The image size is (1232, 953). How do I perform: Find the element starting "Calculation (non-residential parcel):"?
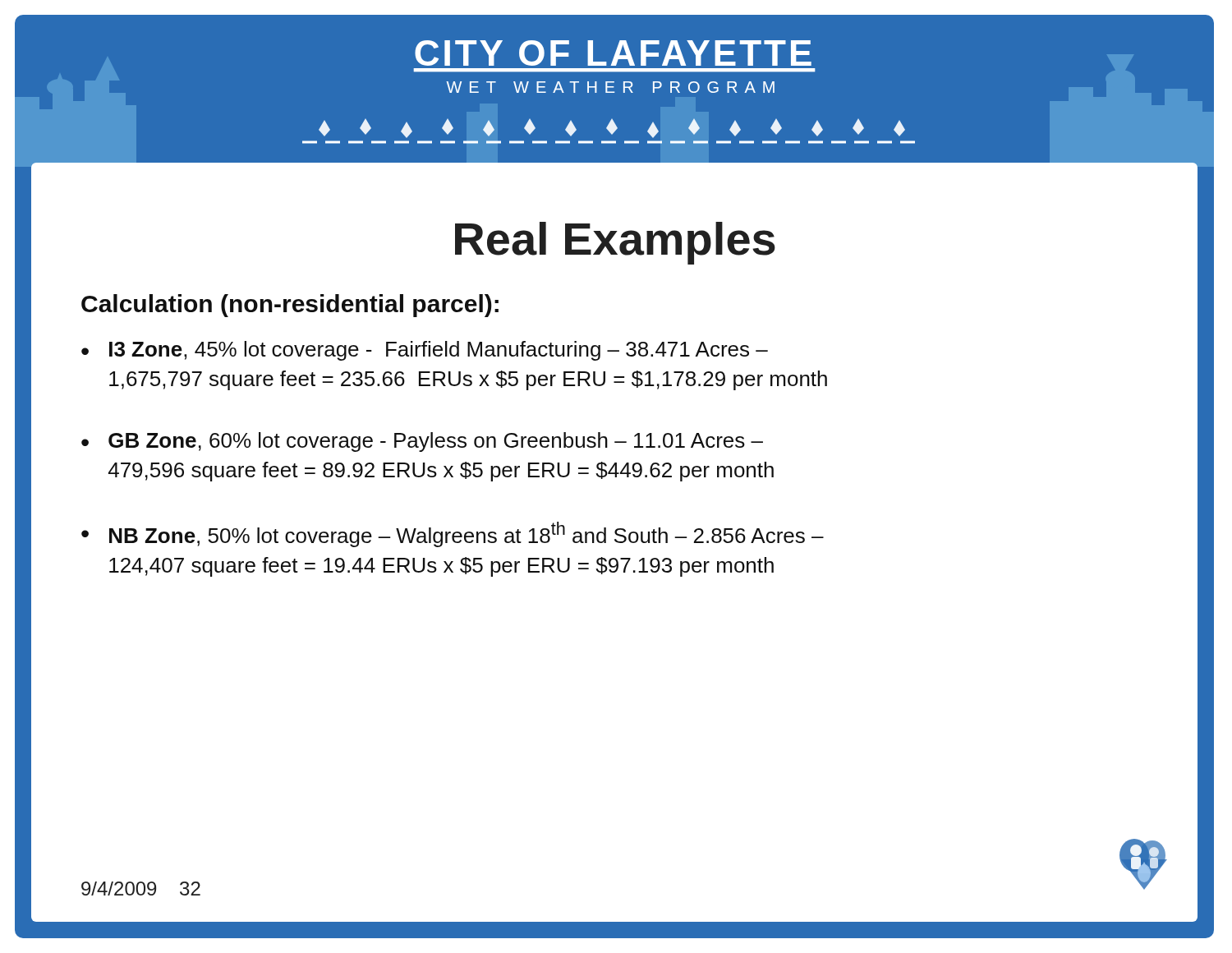(x=291, y=304)
